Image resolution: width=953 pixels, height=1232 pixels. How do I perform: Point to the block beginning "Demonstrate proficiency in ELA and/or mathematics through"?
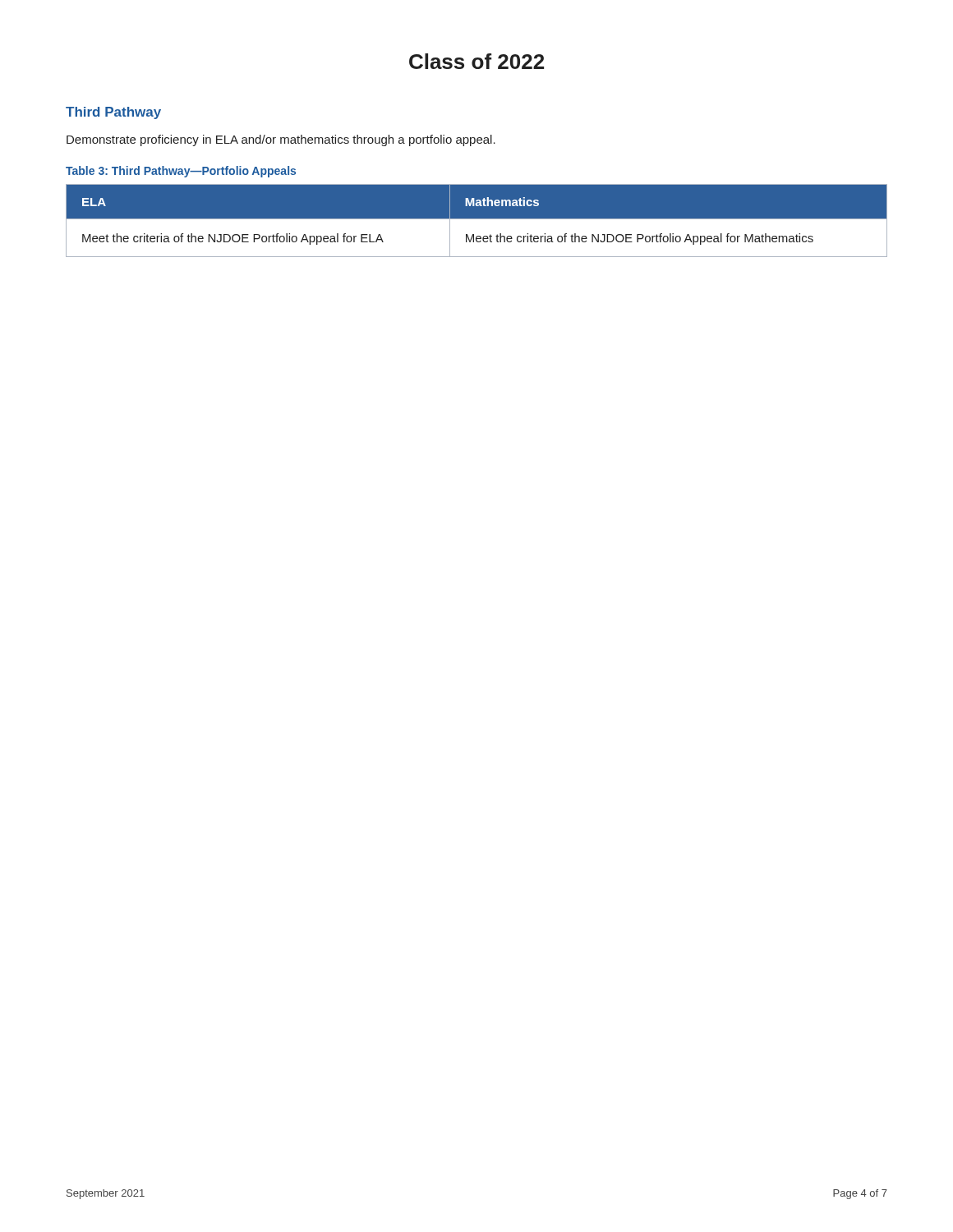[281, 139]
